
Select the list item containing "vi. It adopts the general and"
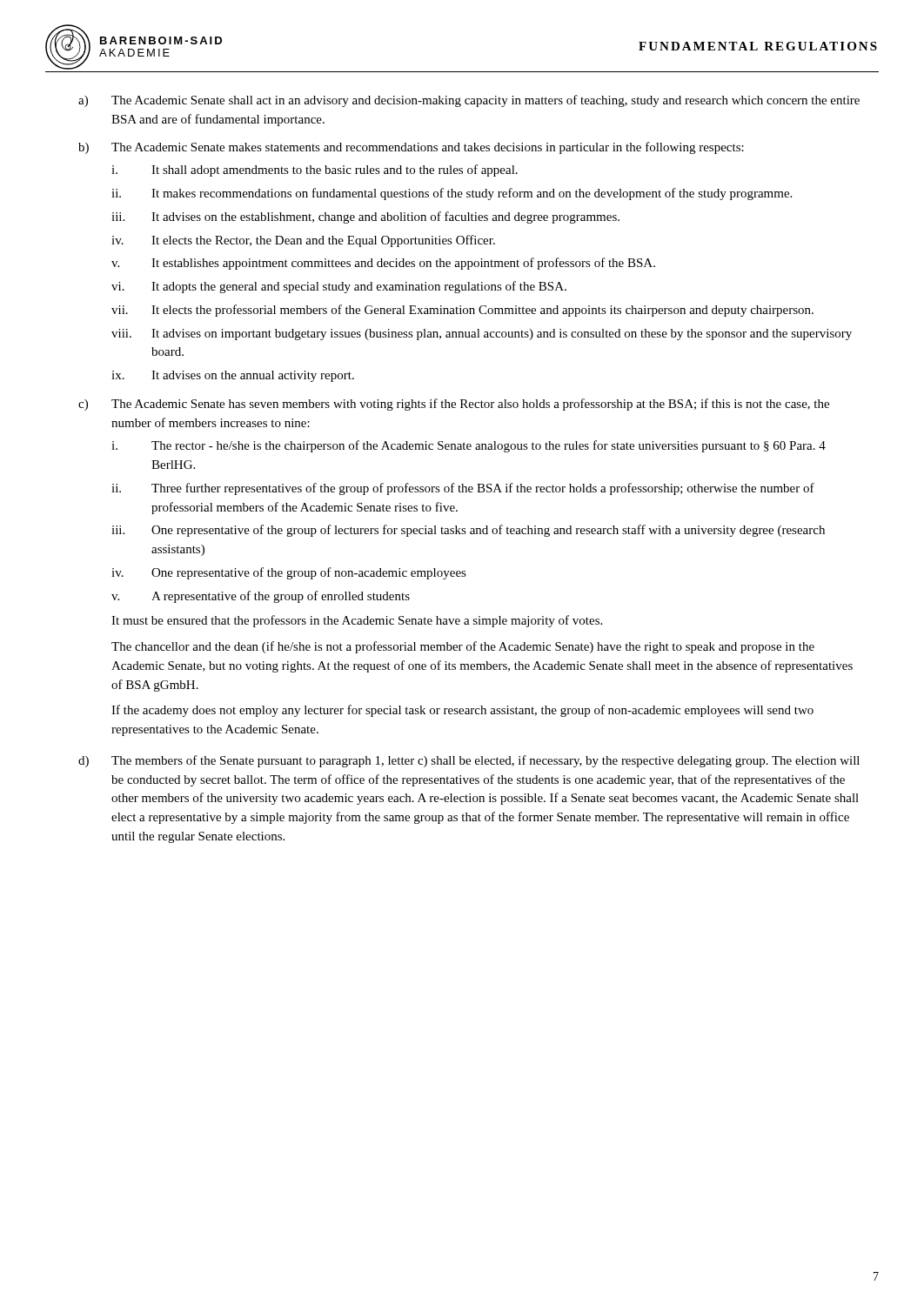pos(487,287)
